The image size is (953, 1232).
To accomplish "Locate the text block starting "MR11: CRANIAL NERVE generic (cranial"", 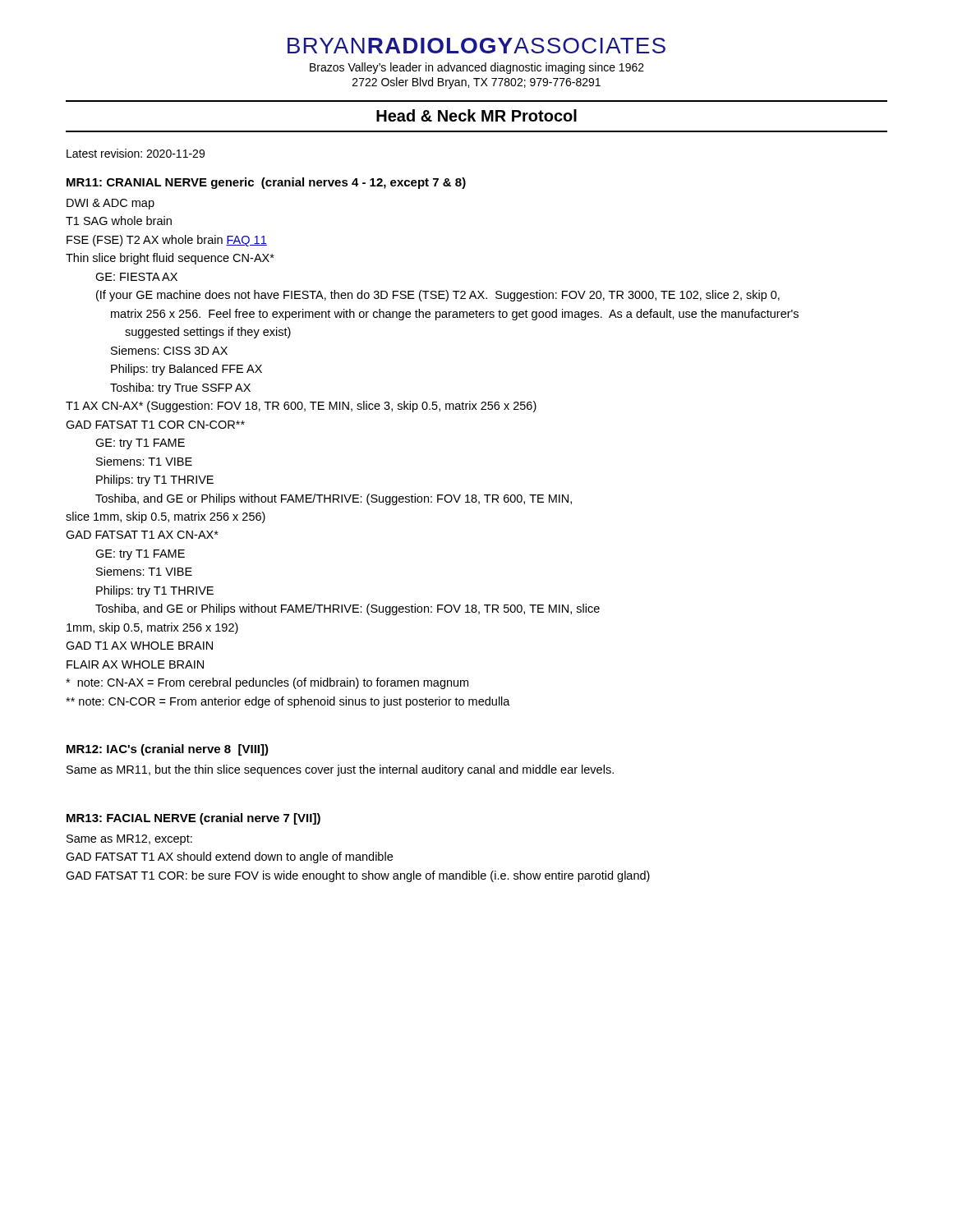I will click(266, 182).
